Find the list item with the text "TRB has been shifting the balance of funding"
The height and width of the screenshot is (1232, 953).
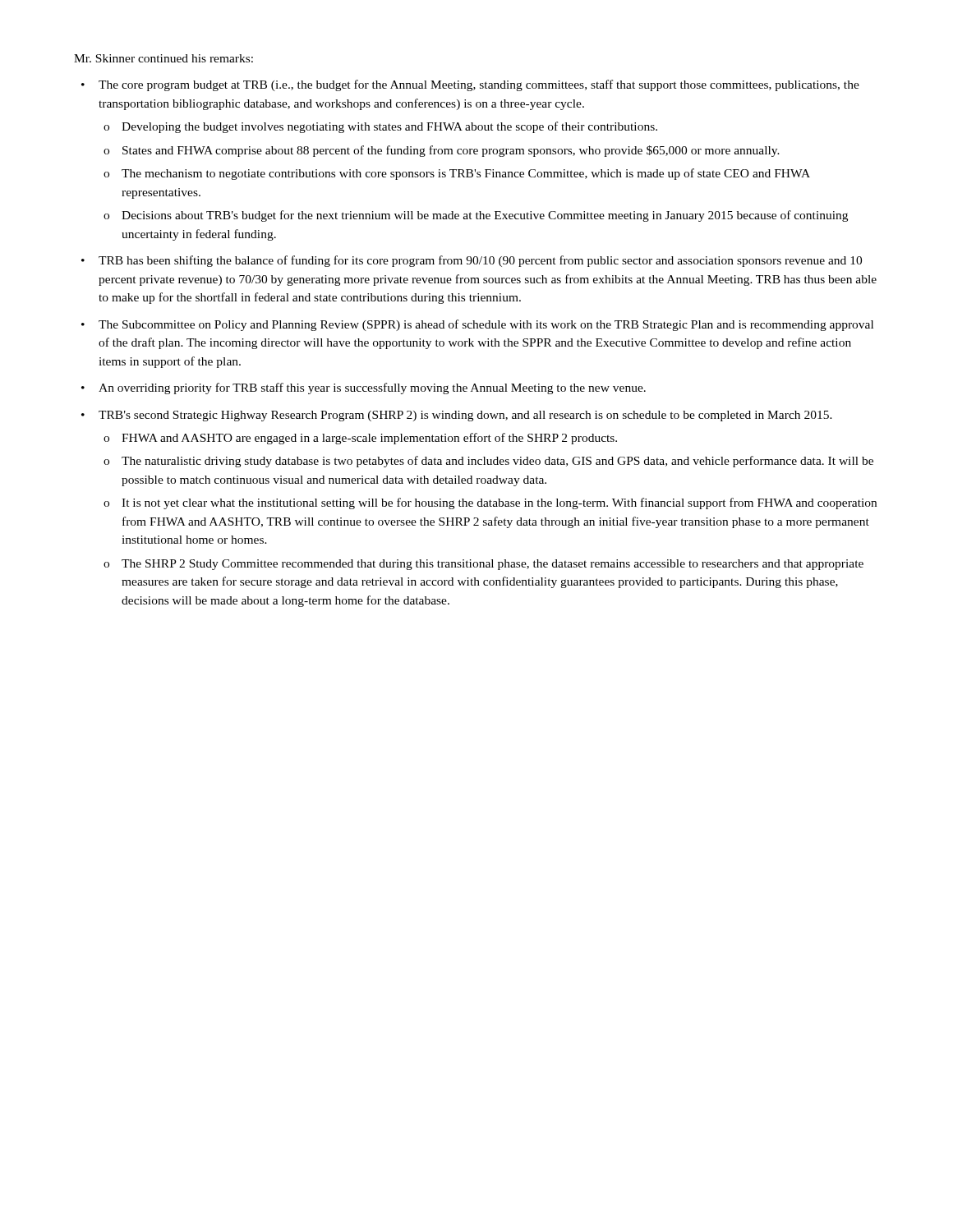point(488,279)
